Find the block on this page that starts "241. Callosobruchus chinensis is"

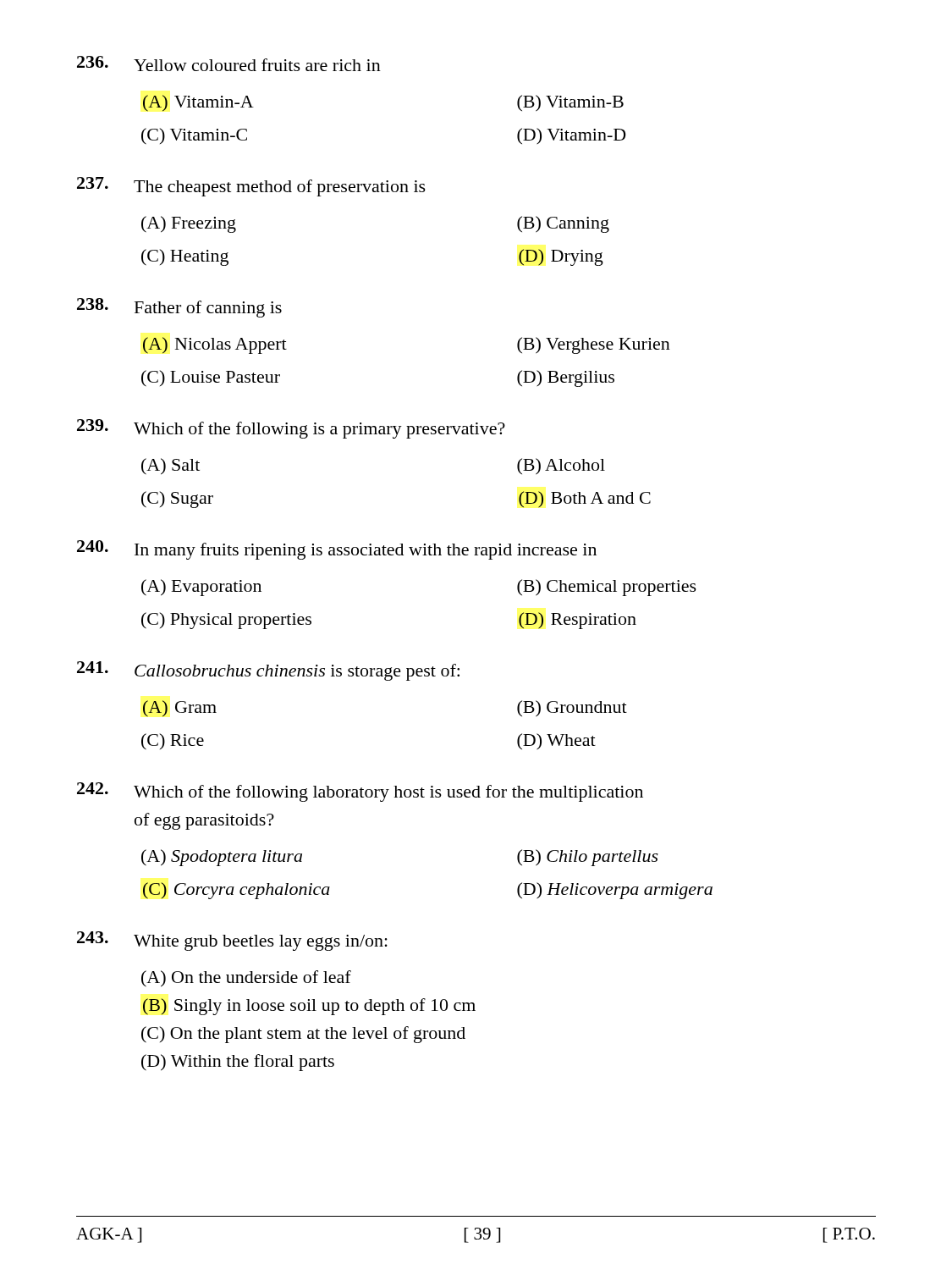pos(268,671)
